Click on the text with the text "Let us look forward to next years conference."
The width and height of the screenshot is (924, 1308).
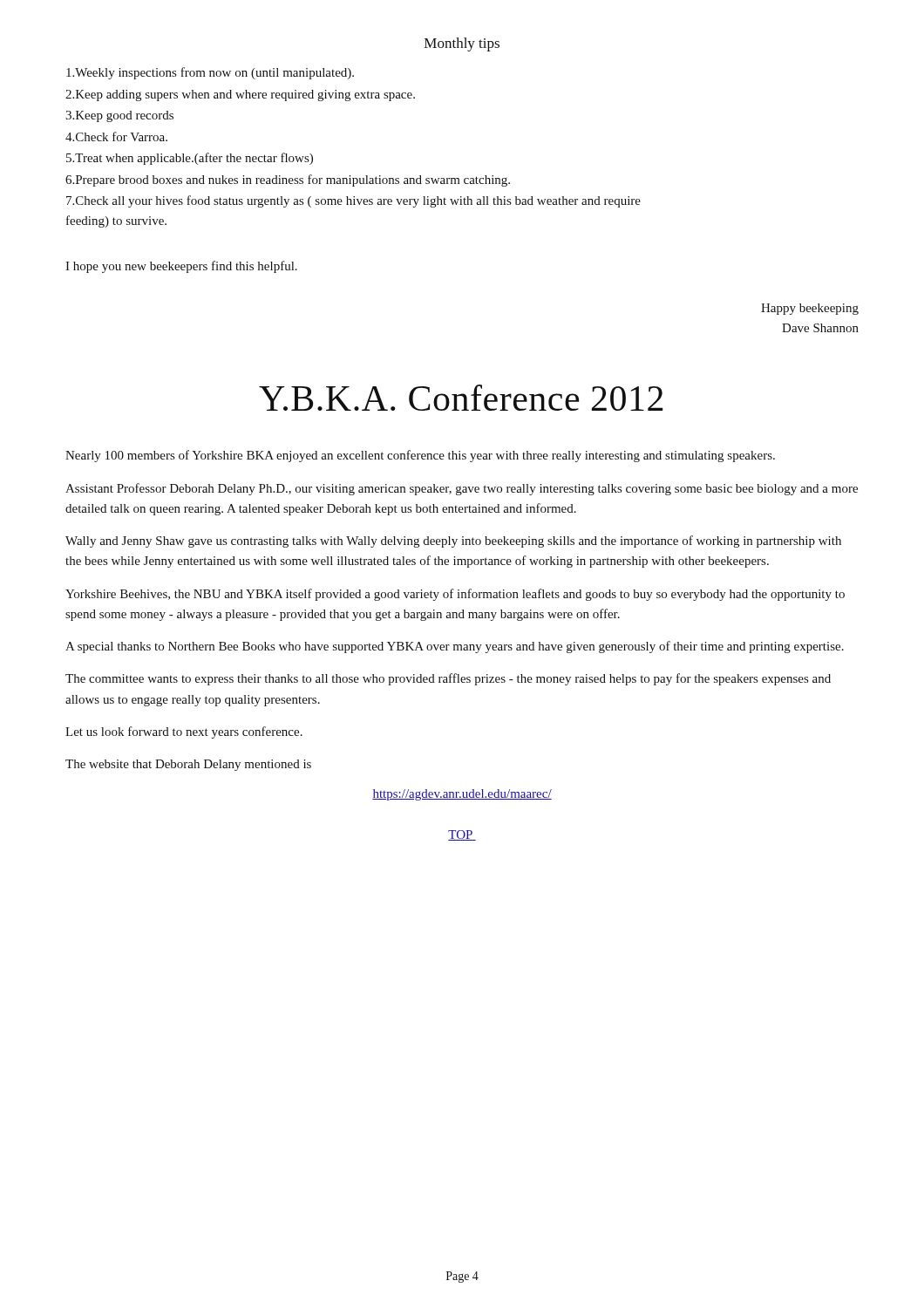pos(184,731)
